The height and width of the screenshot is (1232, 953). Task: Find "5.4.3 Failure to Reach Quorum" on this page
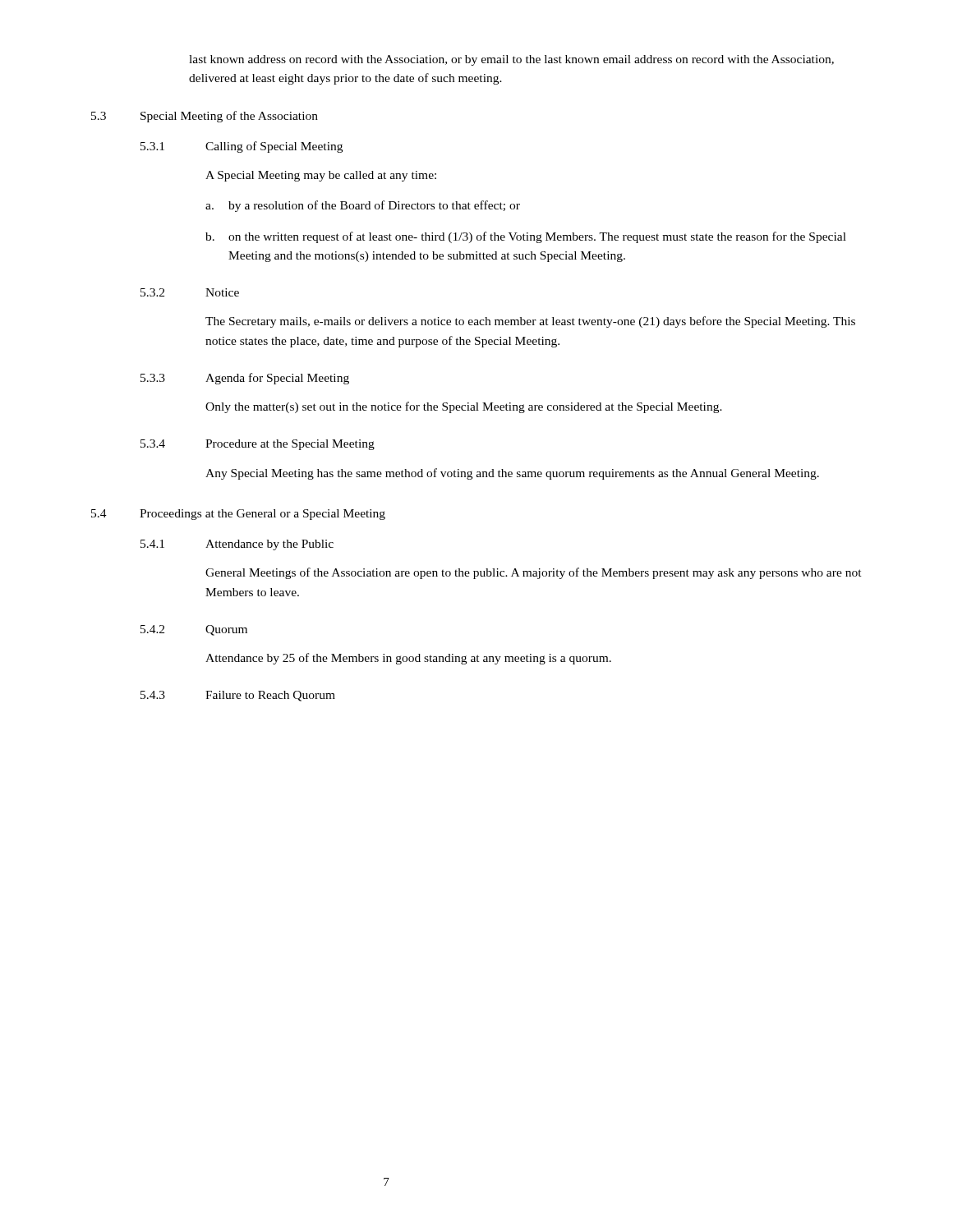(x=237, y=695)
